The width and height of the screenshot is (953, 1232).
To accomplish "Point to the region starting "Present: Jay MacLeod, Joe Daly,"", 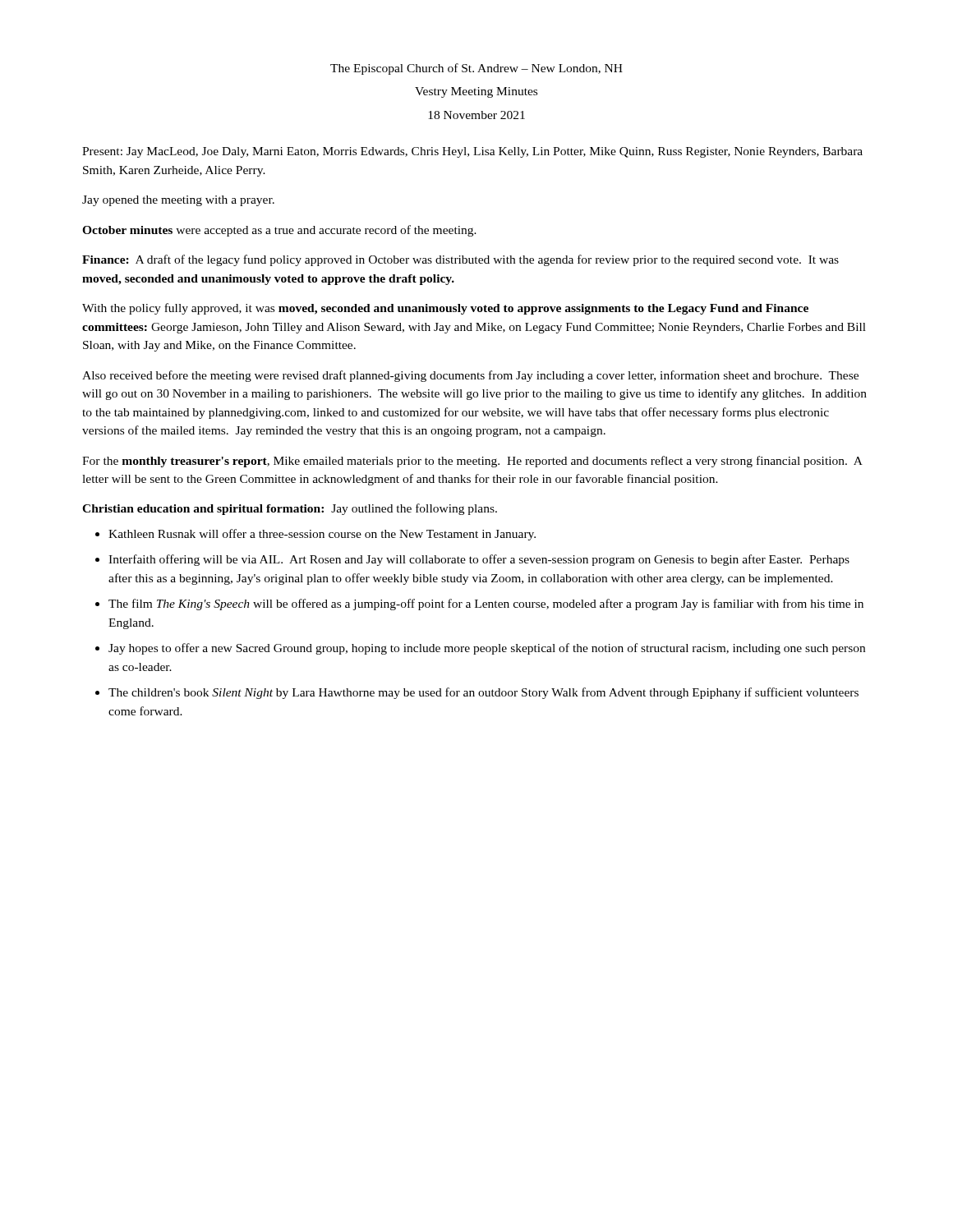I will click(472, 160).
